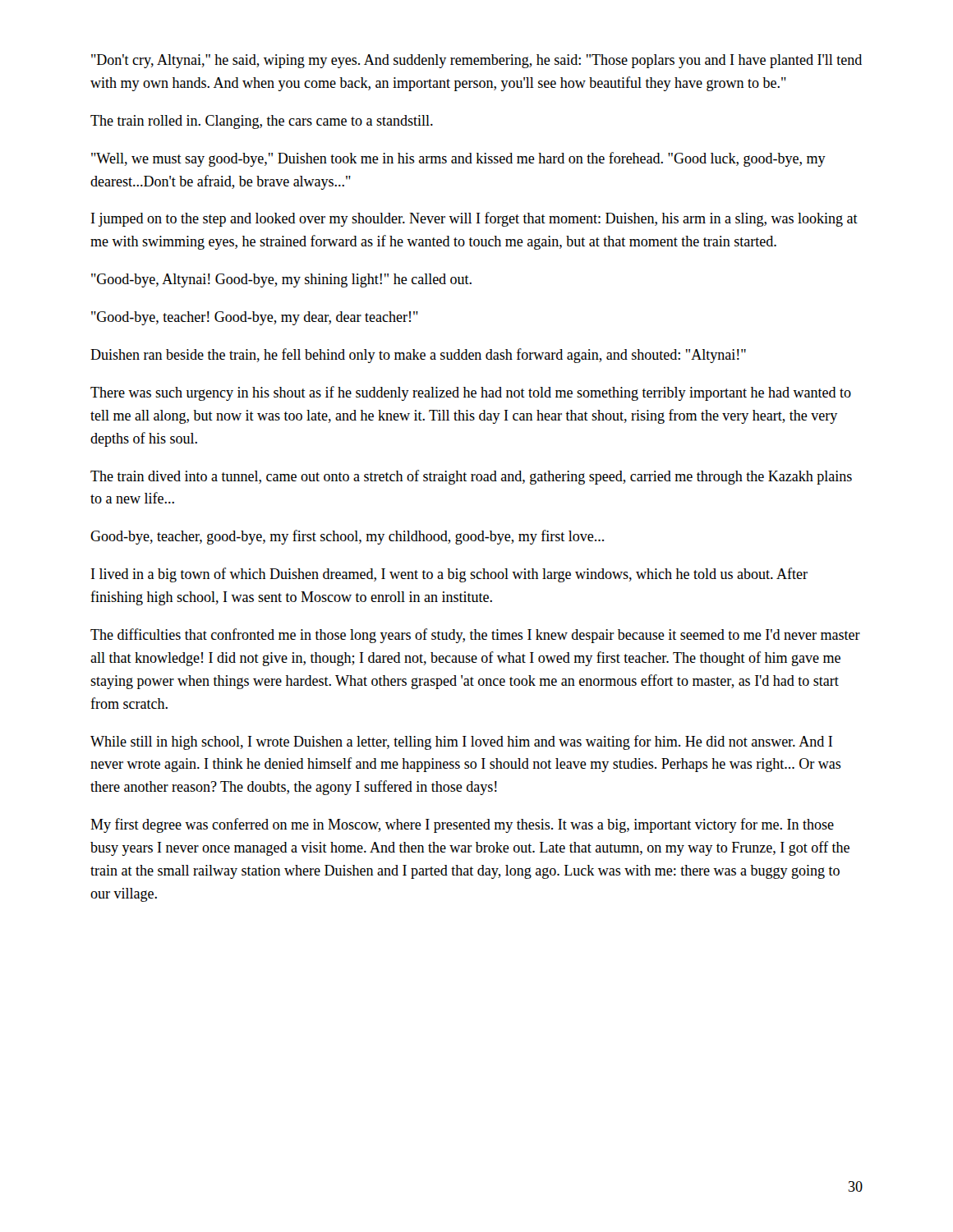Locate the text containing ""Good-bye, teacher! Good-bye, my dear, dear teacher!""
The image size is (953, 1232).
(x=254, y=317)
